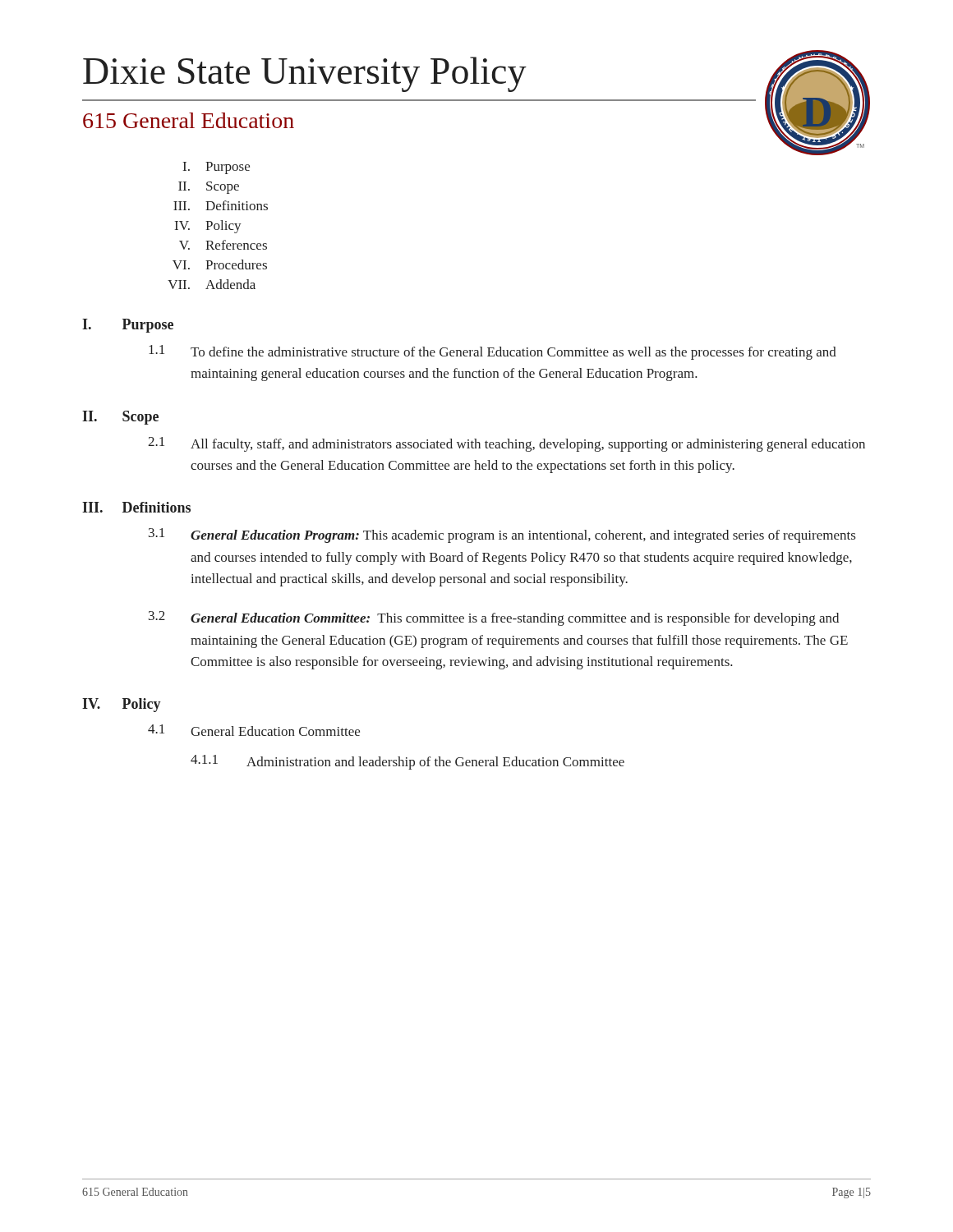Find the text block that reads "1 To define"
The image size is (953, 1232).
tap(509, 363)
